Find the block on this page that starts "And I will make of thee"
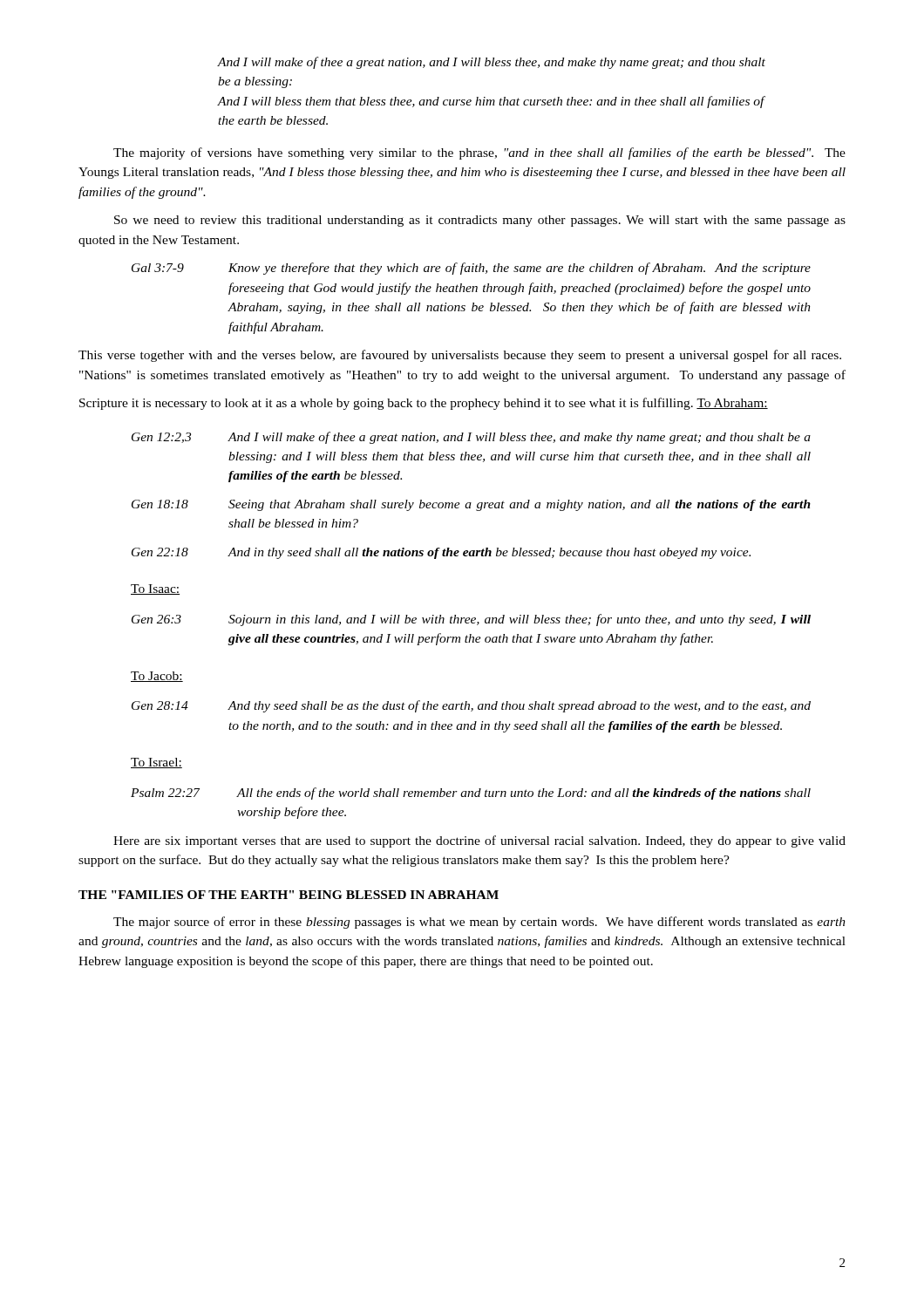 click(492, 71)
